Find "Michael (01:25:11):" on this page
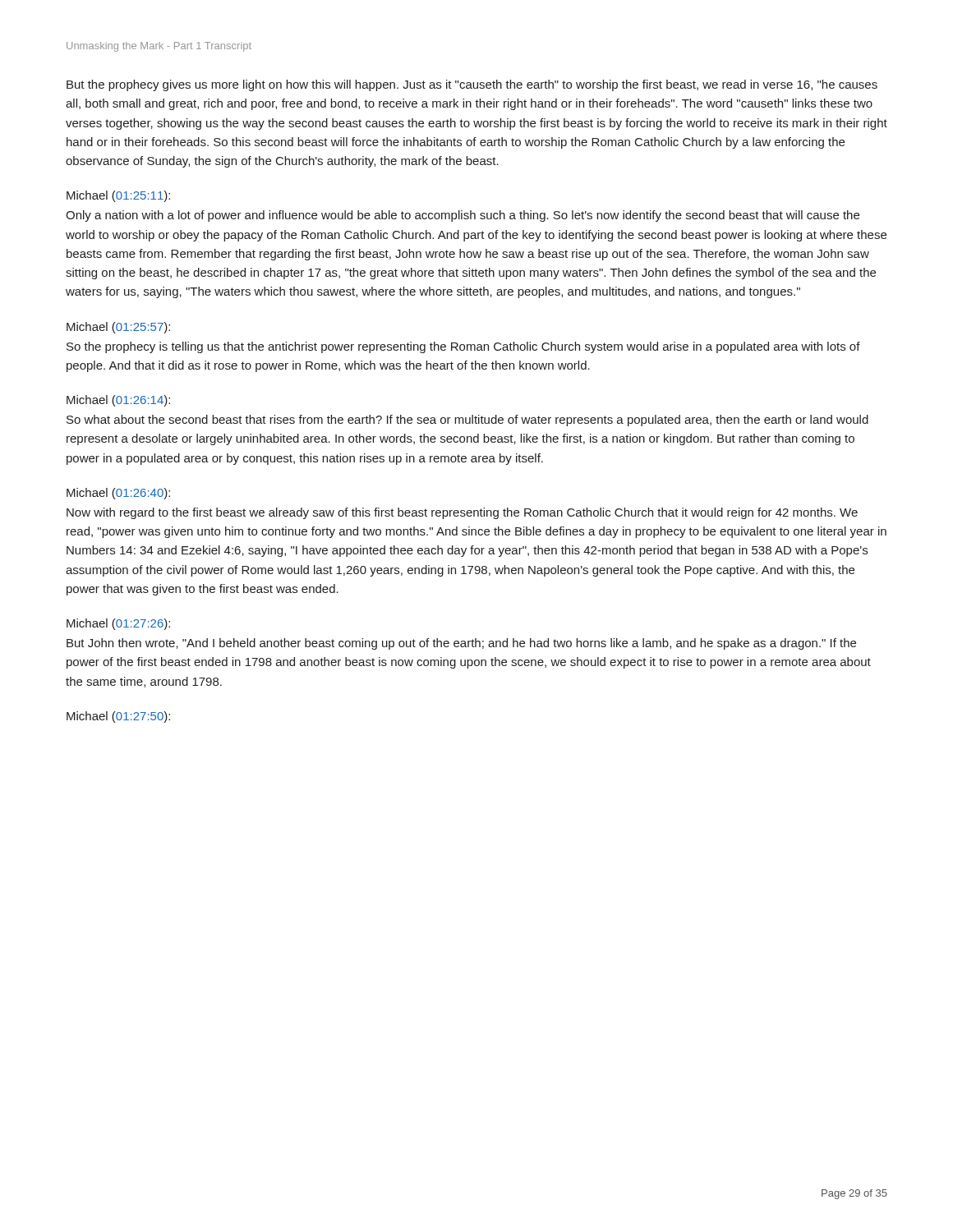Viewport: 953px width, 1232px height. coord(119,195)
